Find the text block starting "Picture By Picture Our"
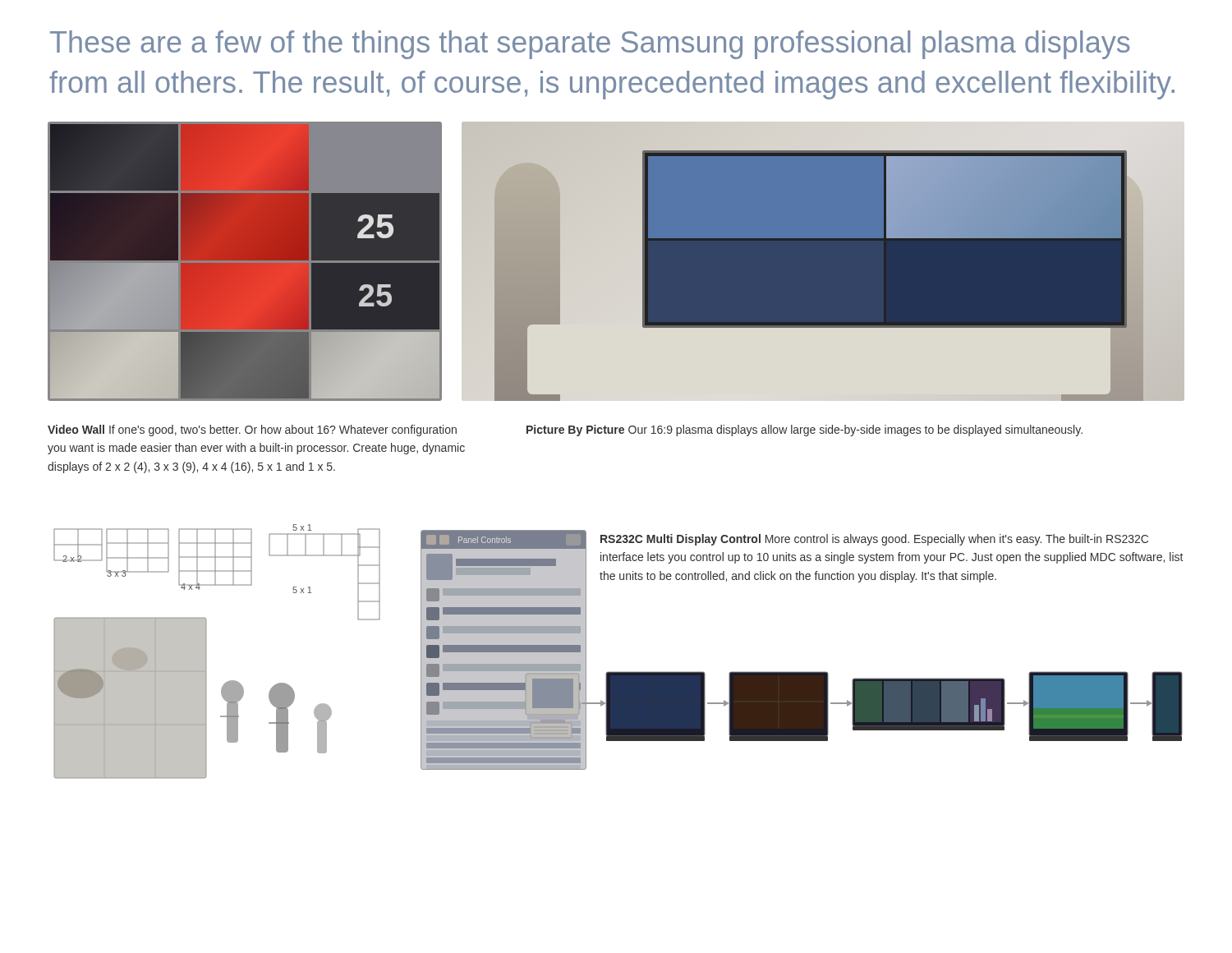Image resolution: width=1232 pixels, height=953 pixels. [x=805, y=430]
